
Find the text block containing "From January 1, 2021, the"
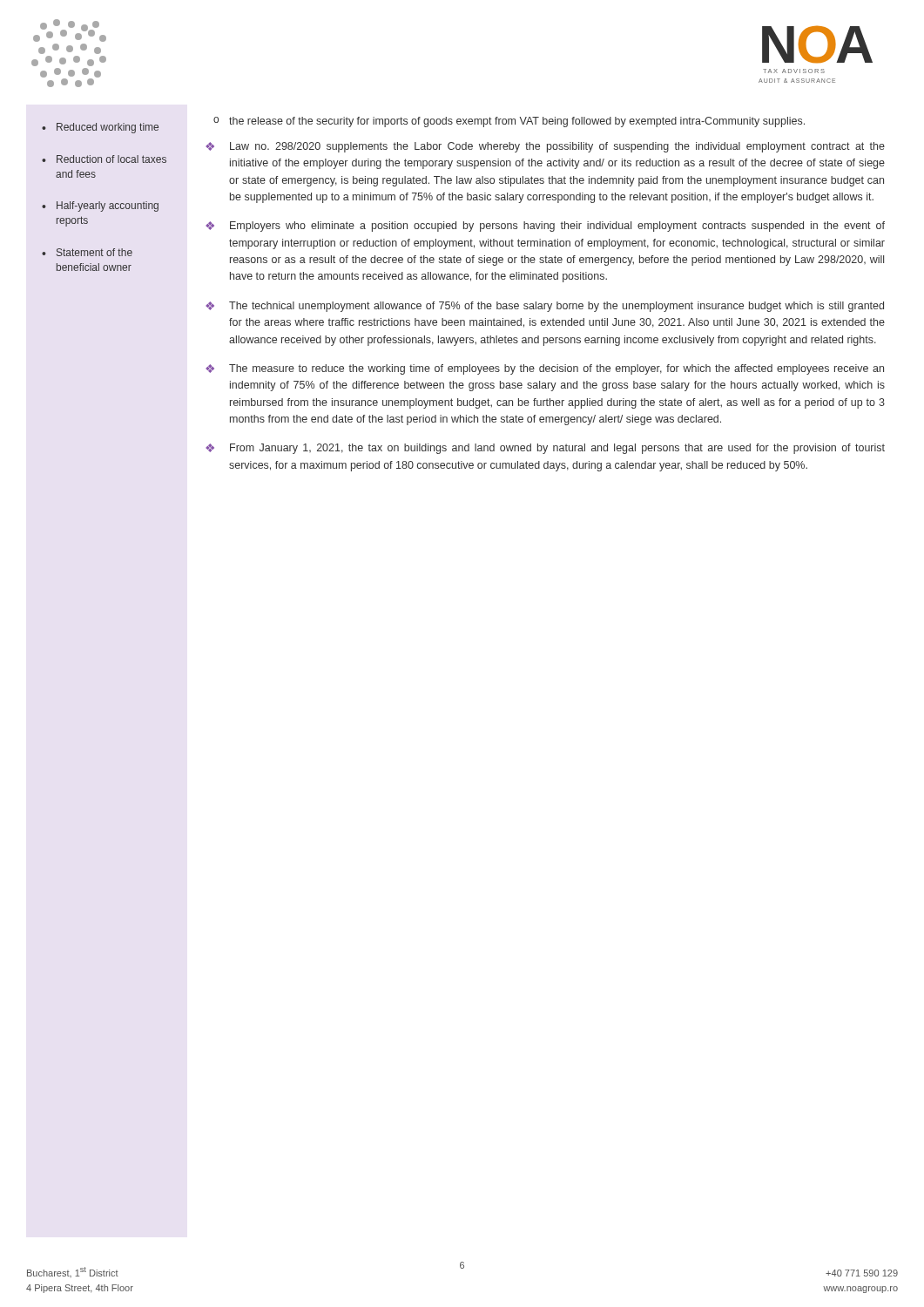pyautogui.click(x=557, y=457)
